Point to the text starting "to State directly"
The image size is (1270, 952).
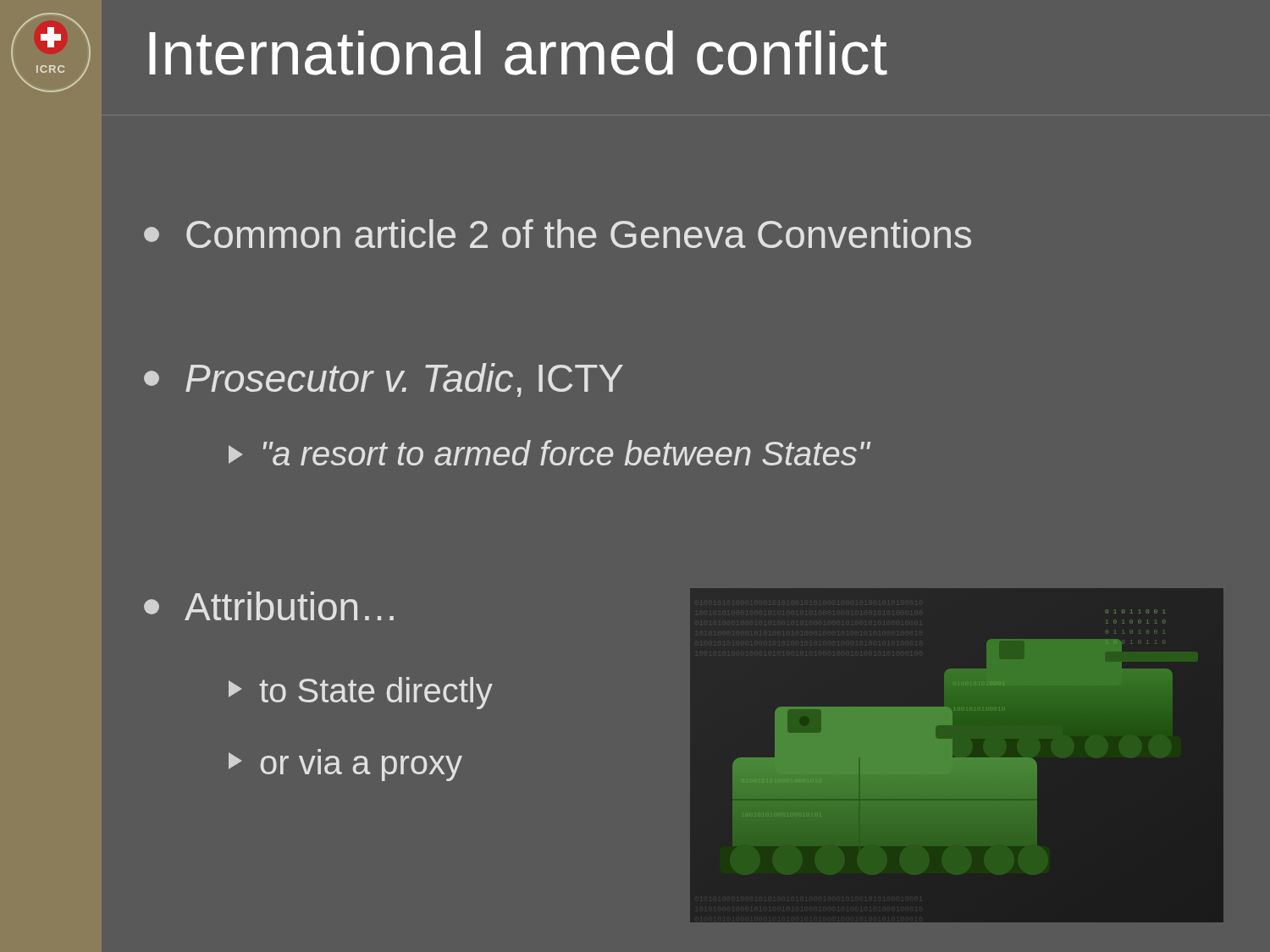[361, 690]
